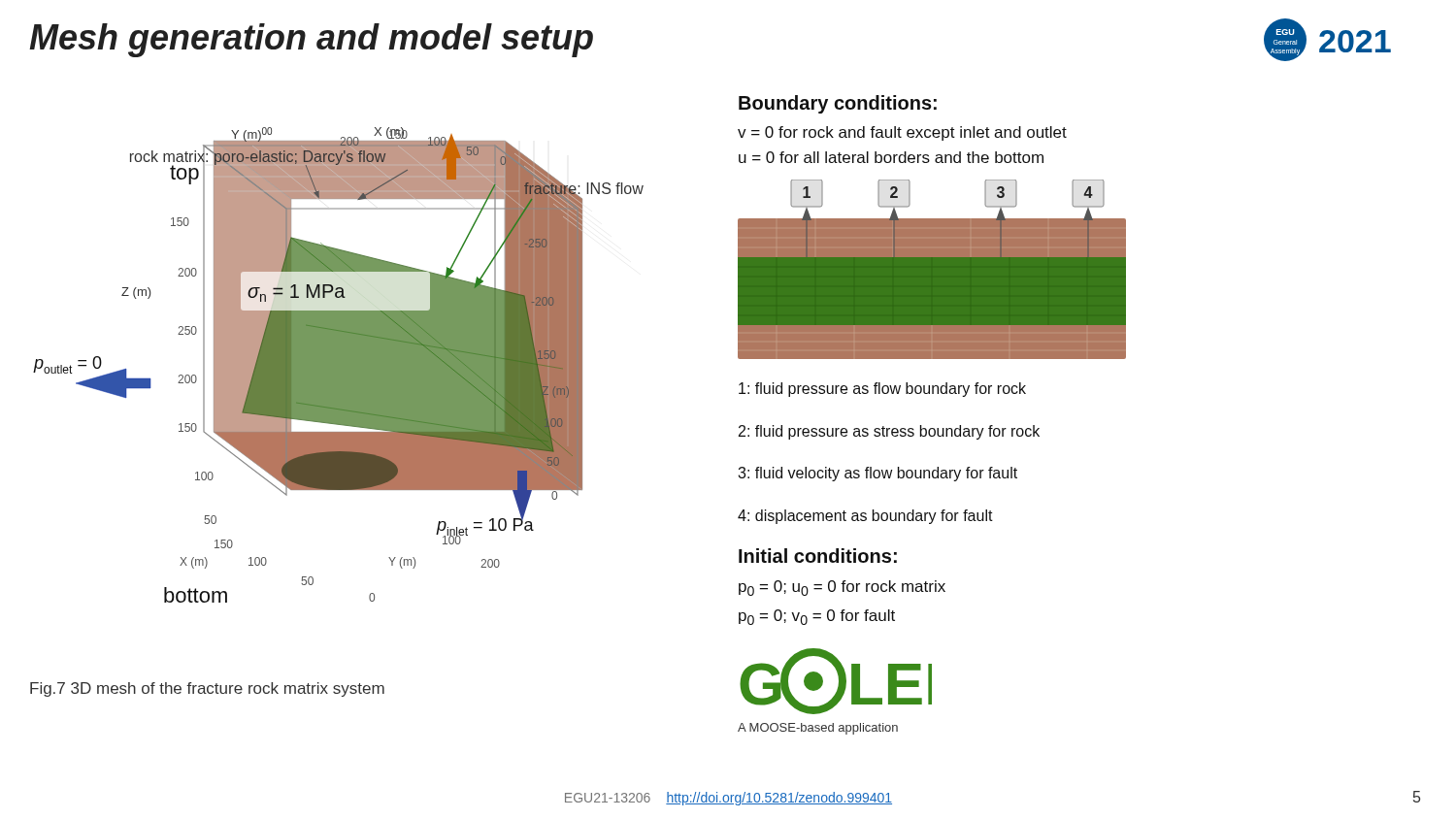The image size is (1456, 819).
Task: Point to the text block starting "Boundary conditions:"
Action: (x=838, y=103)
